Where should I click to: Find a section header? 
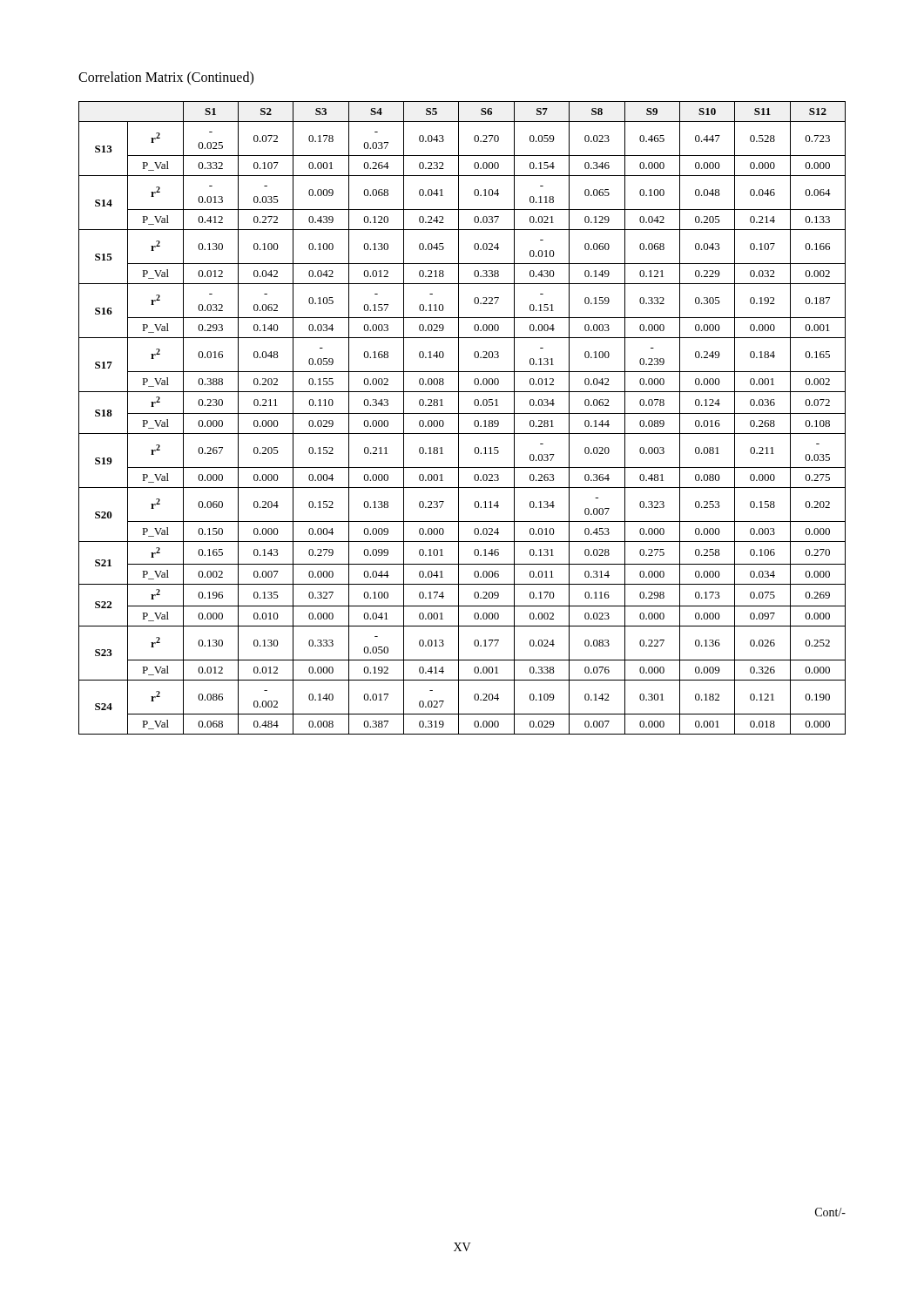[166, 77]
